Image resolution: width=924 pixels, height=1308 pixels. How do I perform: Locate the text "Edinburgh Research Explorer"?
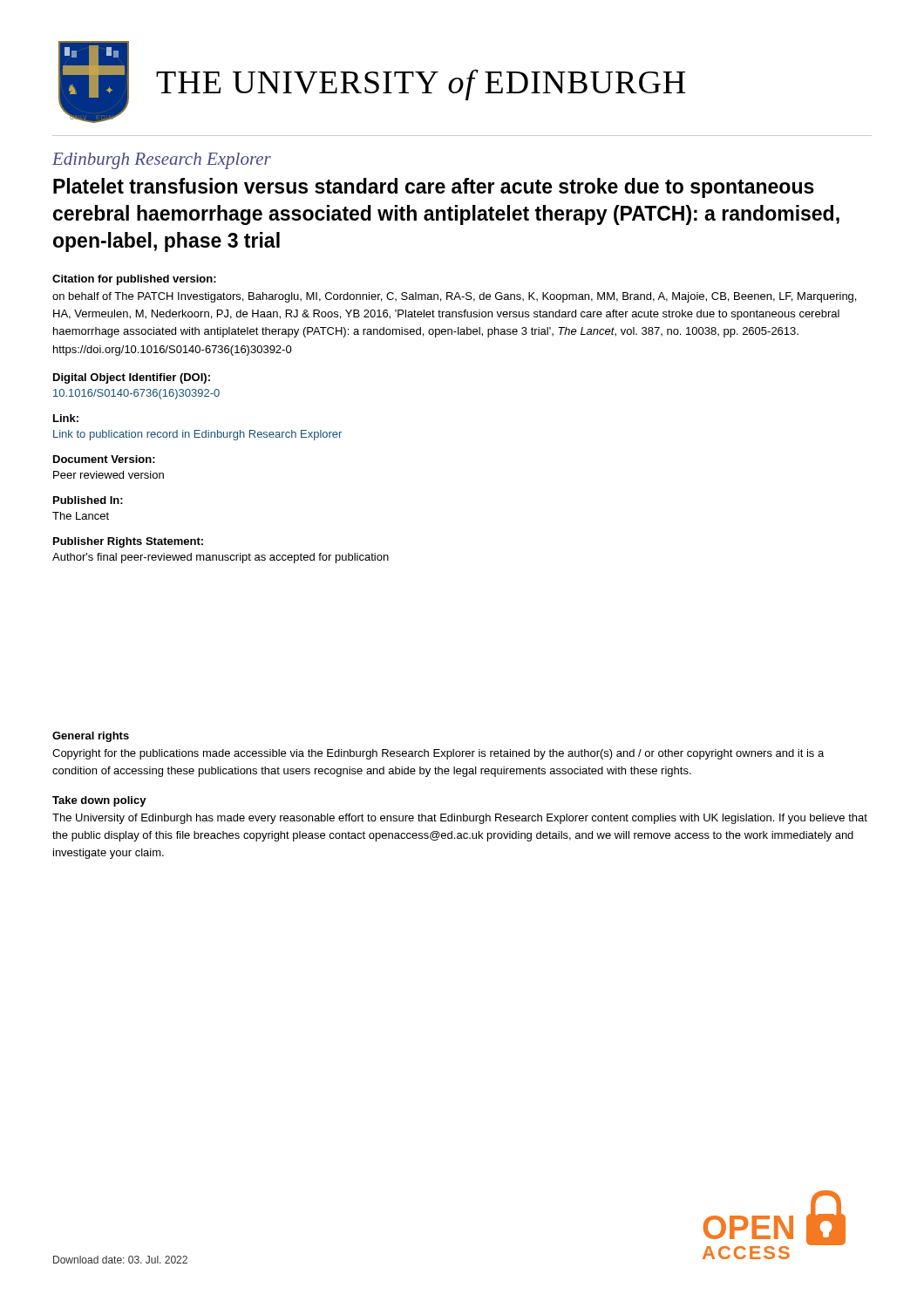click(x=162, y=159)
